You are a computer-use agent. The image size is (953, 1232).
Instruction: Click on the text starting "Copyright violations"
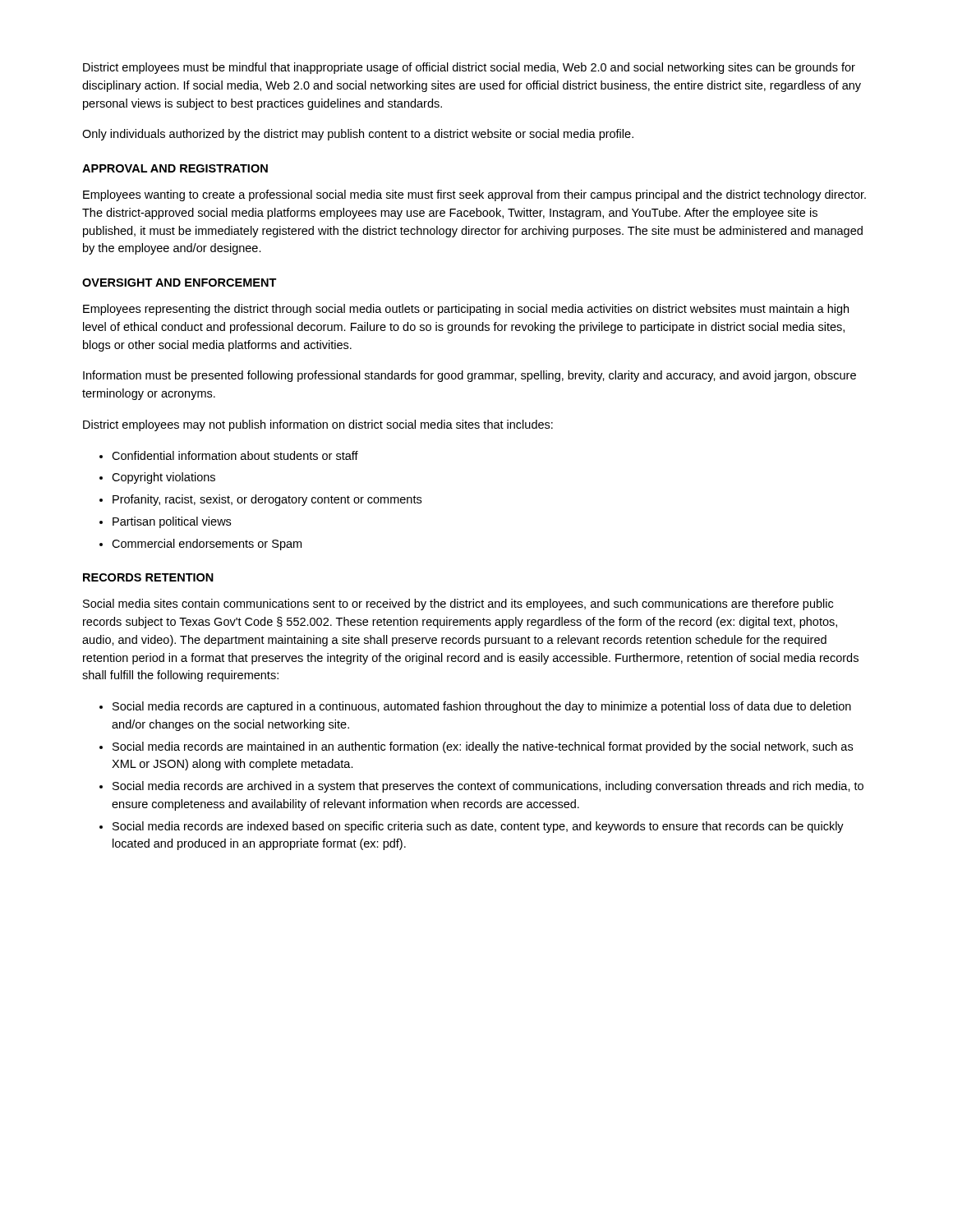[x=164, y=477]
